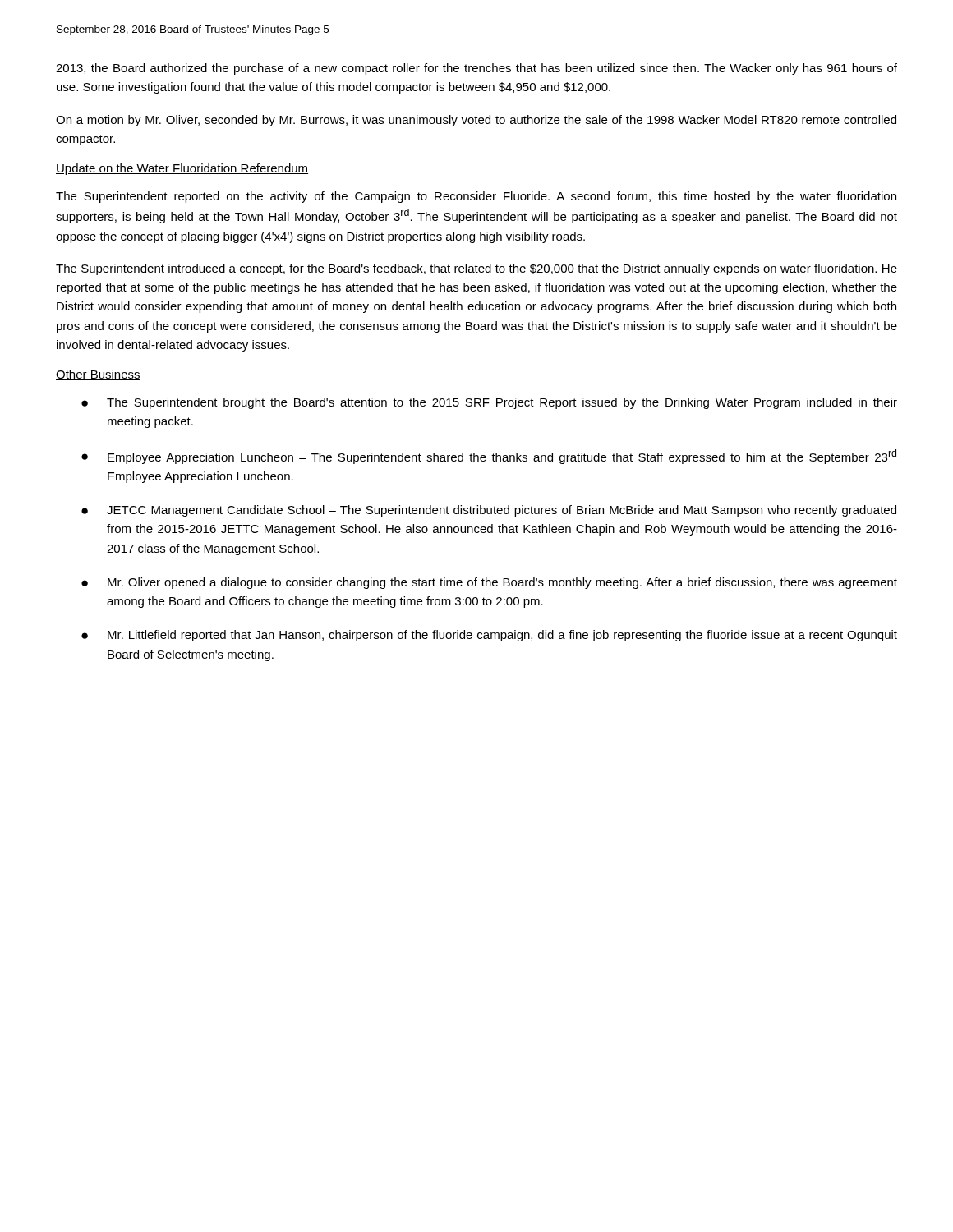
Task: Locate the passage starting "Update on the"
Action: point(182,168)
